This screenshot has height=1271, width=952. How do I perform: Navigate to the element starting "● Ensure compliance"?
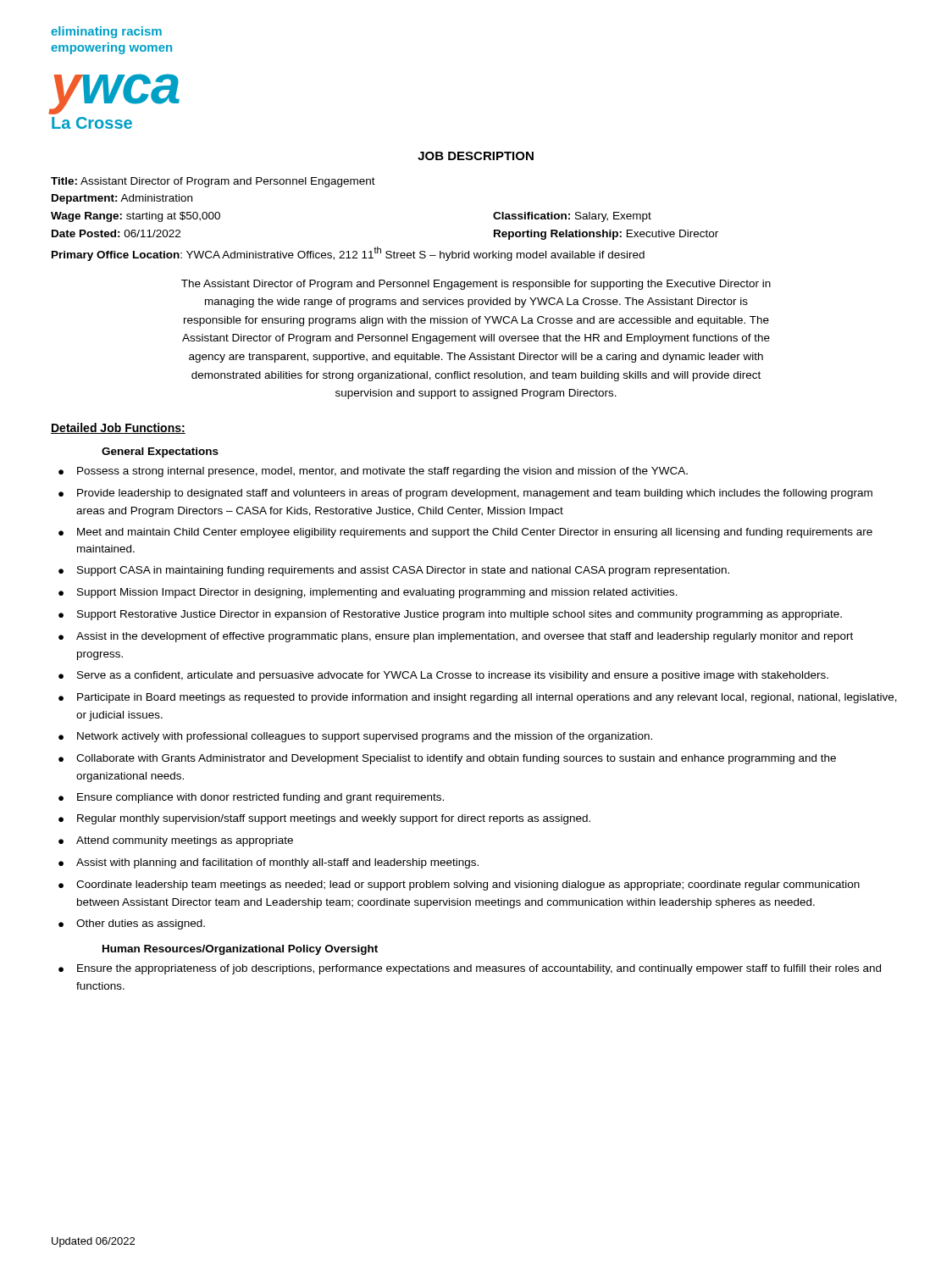point(251,798)
